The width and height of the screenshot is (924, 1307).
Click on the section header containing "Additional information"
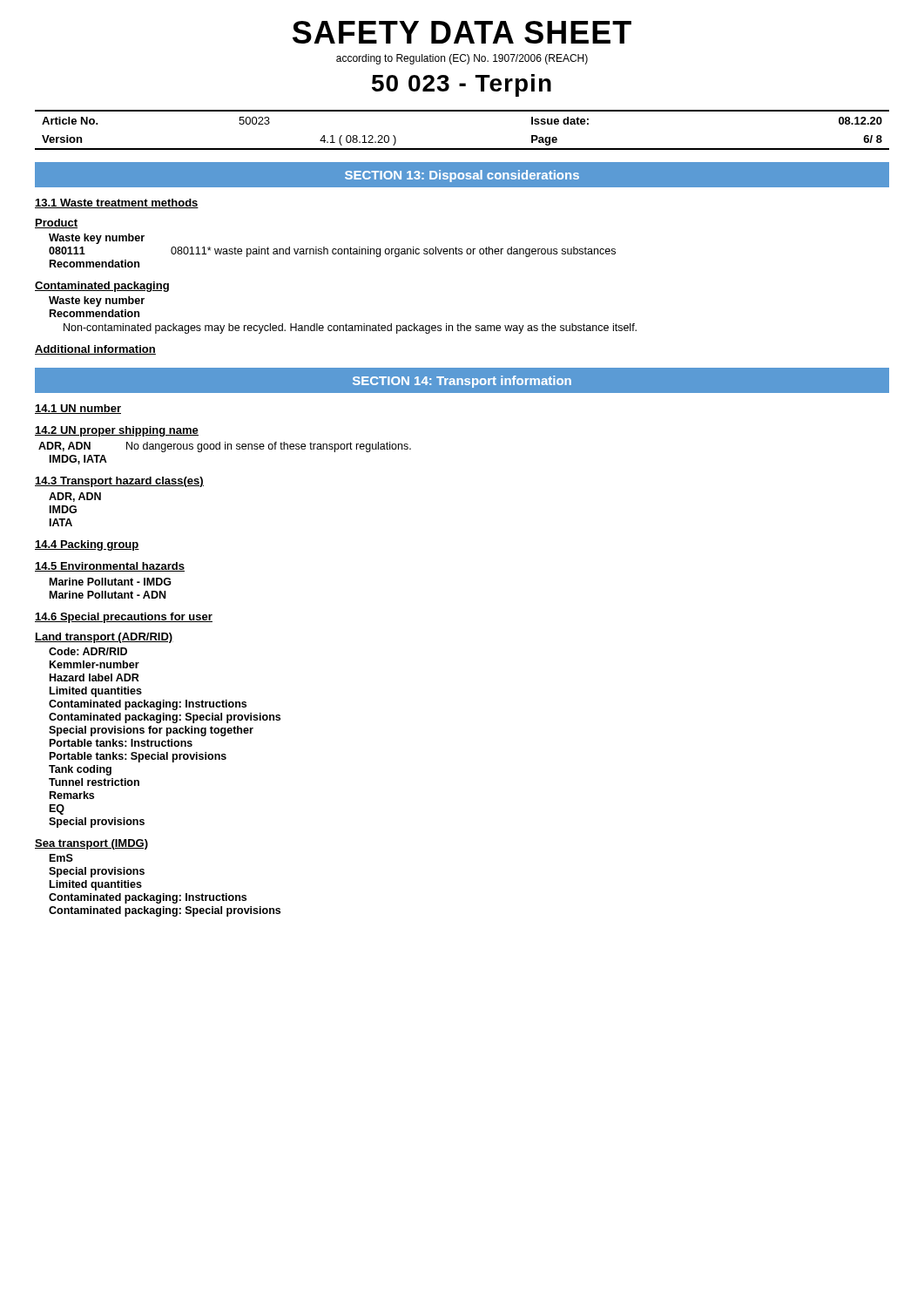point(95,350)
